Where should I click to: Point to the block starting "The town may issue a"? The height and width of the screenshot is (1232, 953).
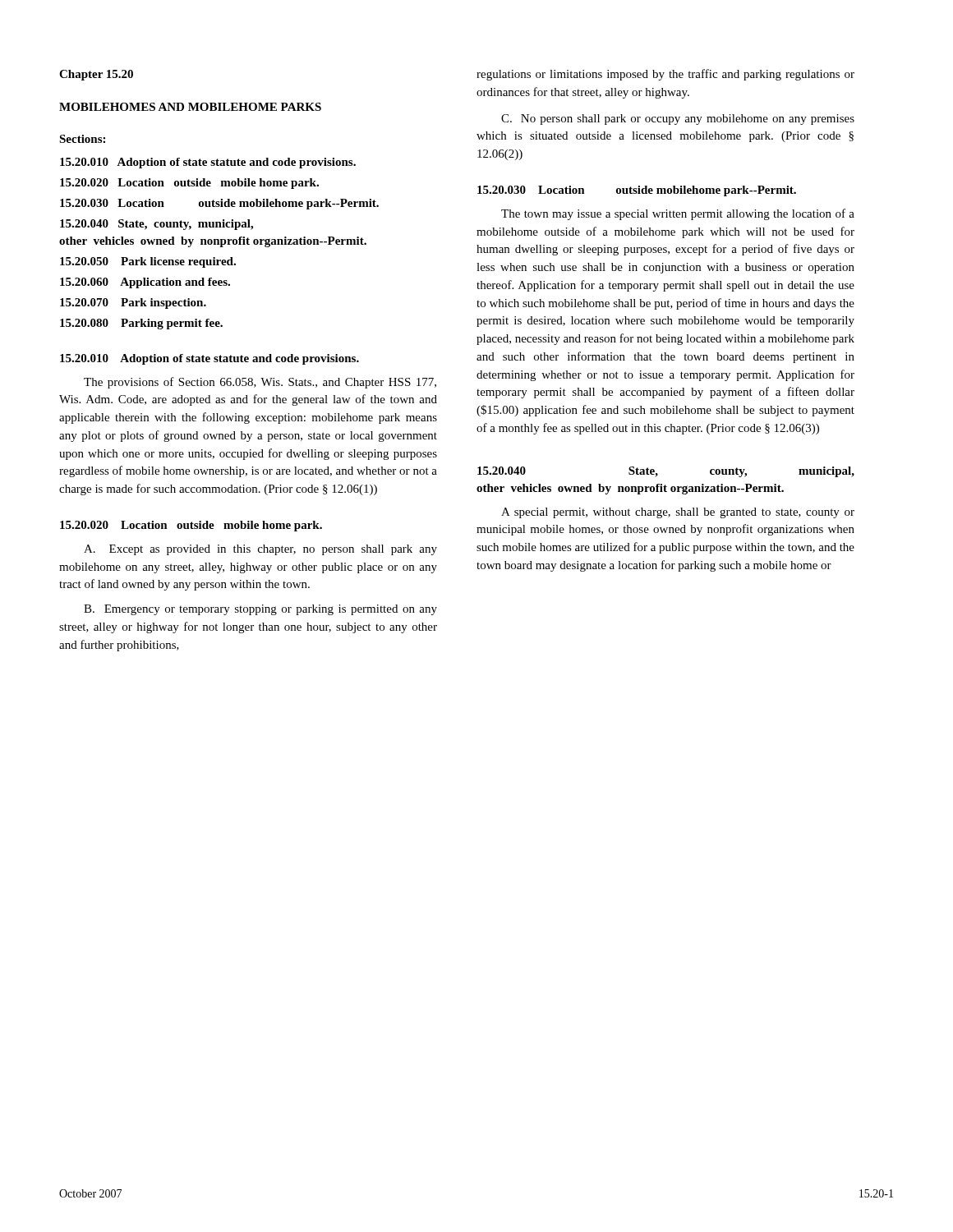point(665,321)
